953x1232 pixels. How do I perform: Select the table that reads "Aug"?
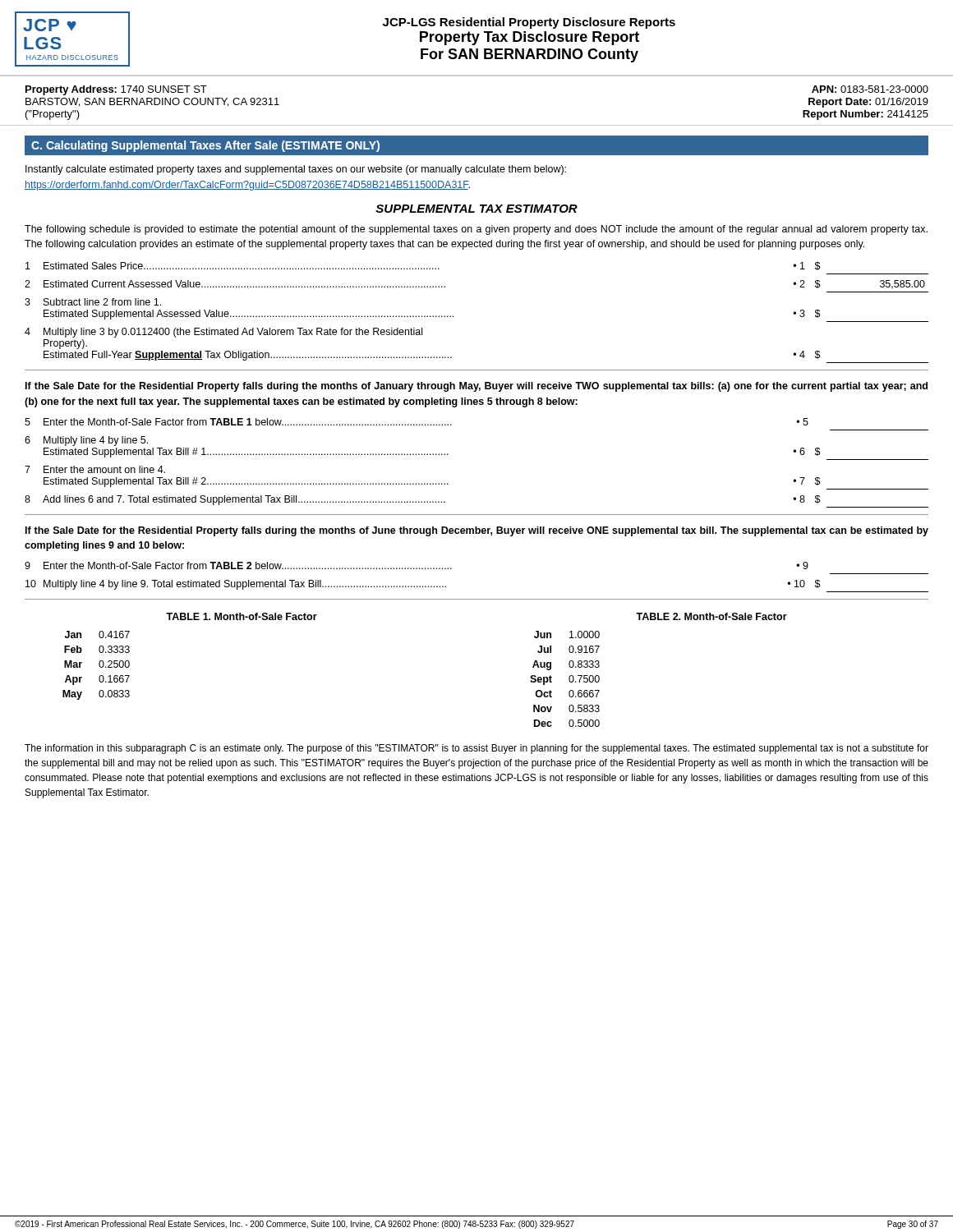pyautogui.click(x=711, y=671)
